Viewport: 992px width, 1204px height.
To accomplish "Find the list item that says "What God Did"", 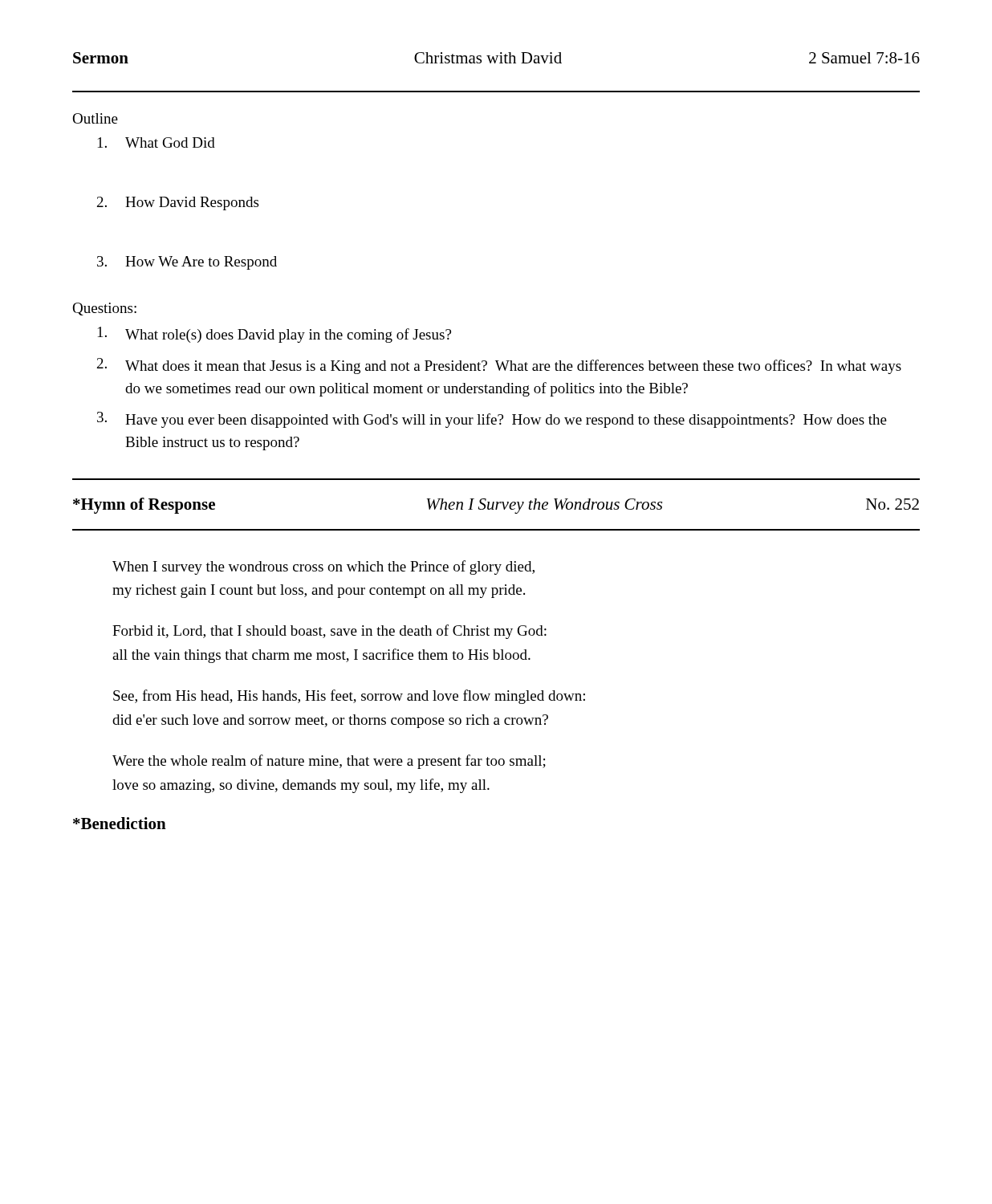I will click(x=156, y=143).
